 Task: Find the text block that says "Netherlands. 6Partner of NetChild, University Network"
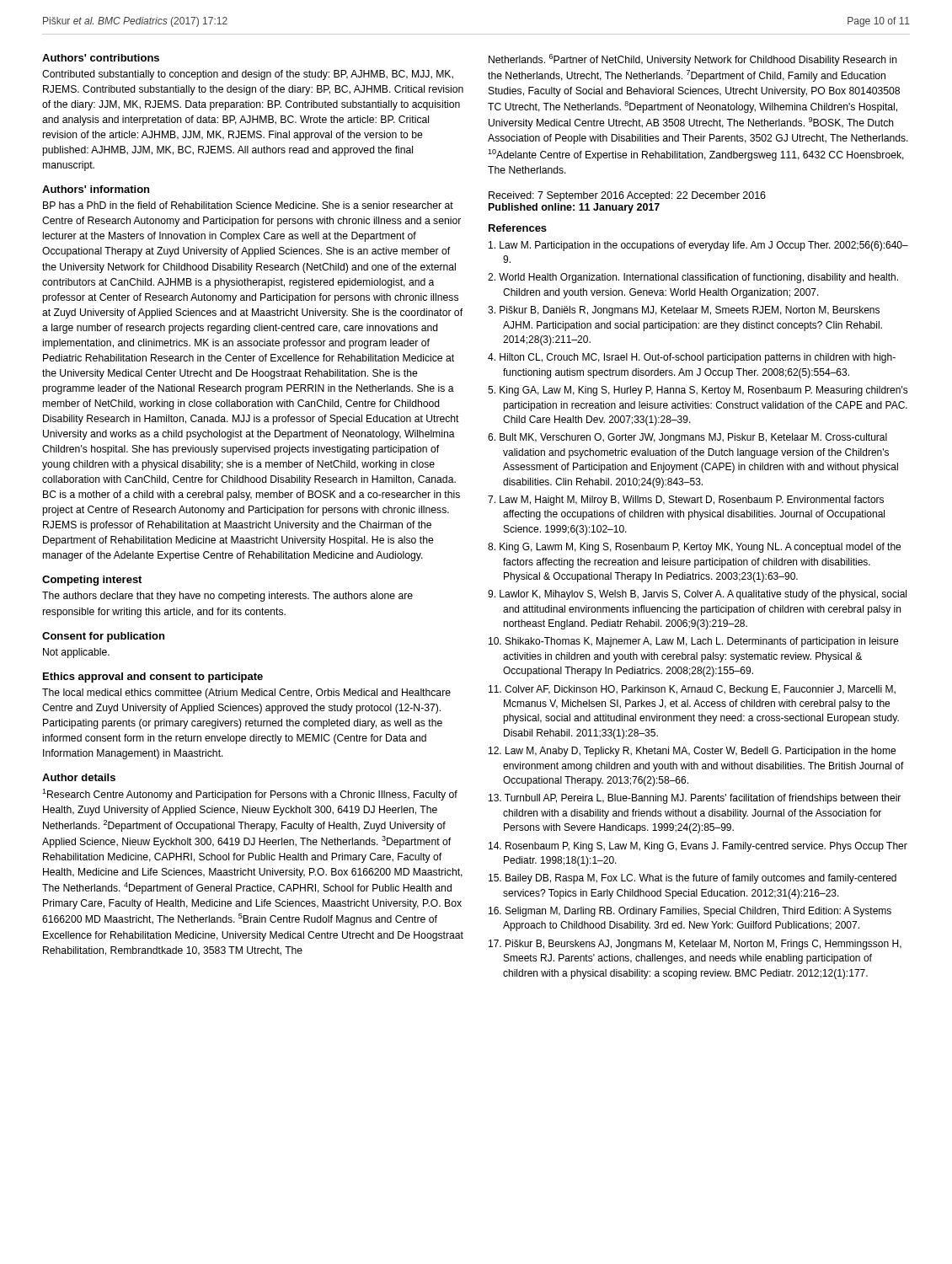pyautogui.click(x=698, y=114)
